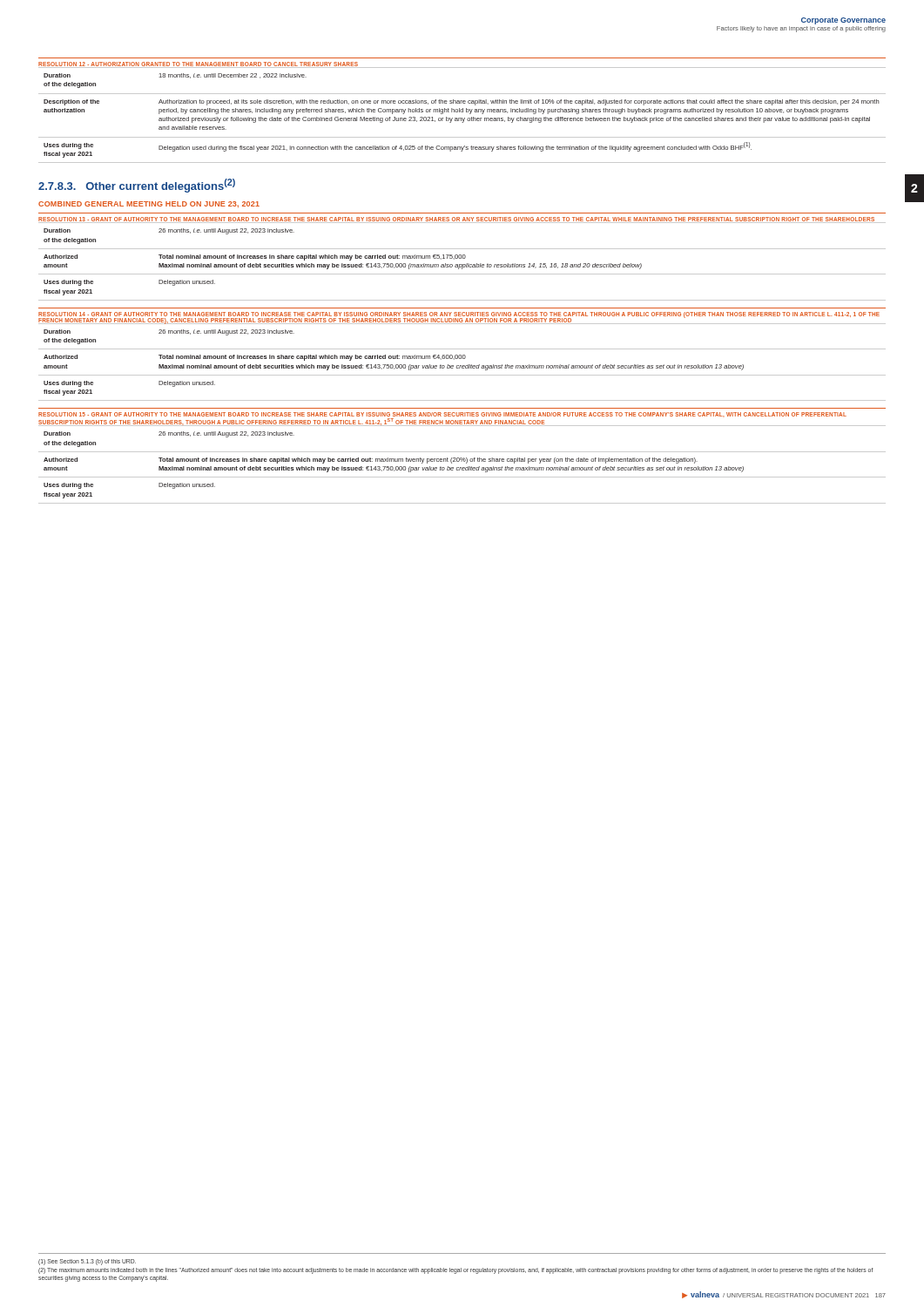Where is the caption that starts "RESOLUTION 15 - GRANT OF AUTHORITY TO THE"?
The image size is (924, 1307).
(442, 419)
